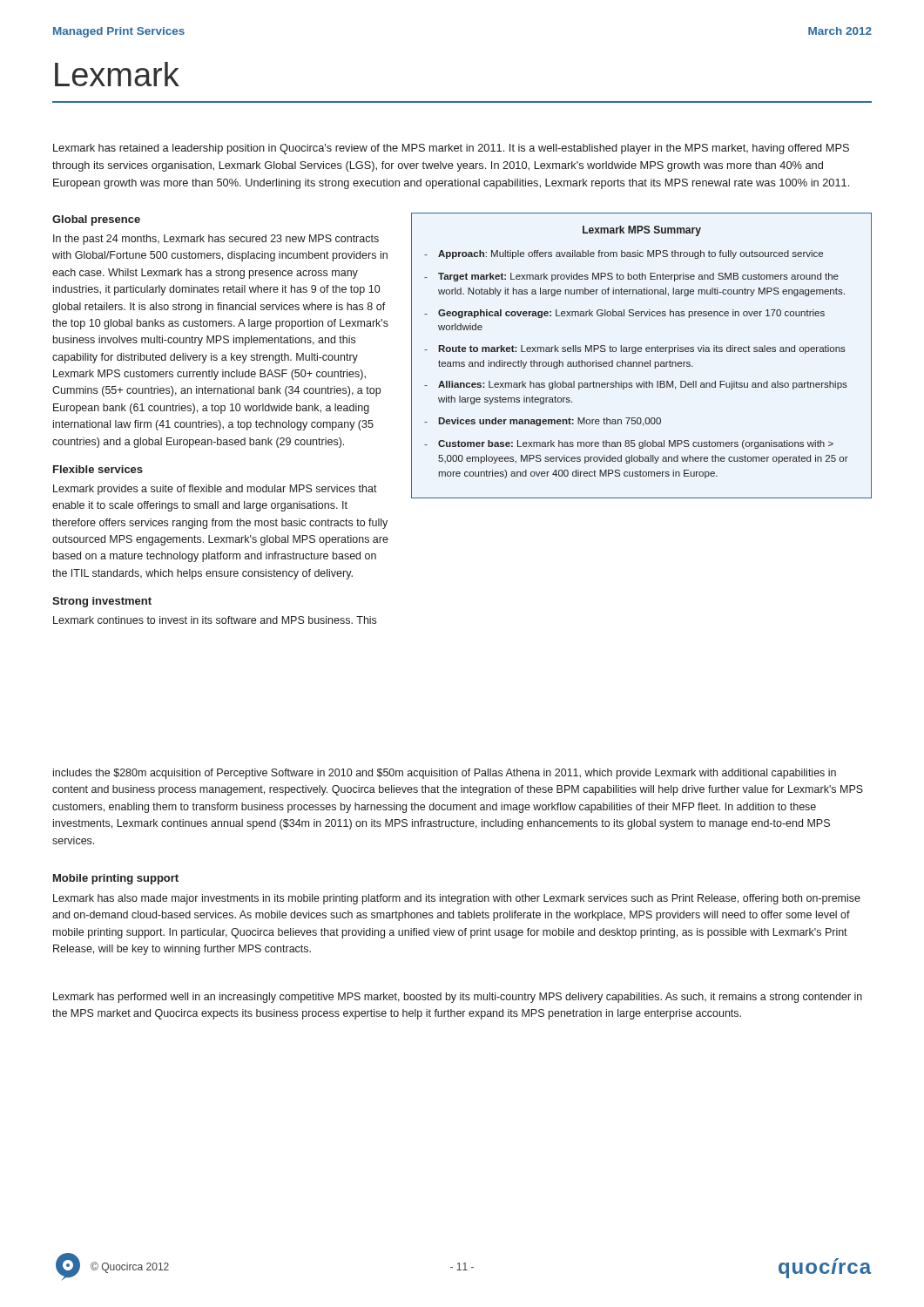
Task: Click the passage that begins "Lexmark has performed well in an increasingly competitive"
Action: point(457,1005)
